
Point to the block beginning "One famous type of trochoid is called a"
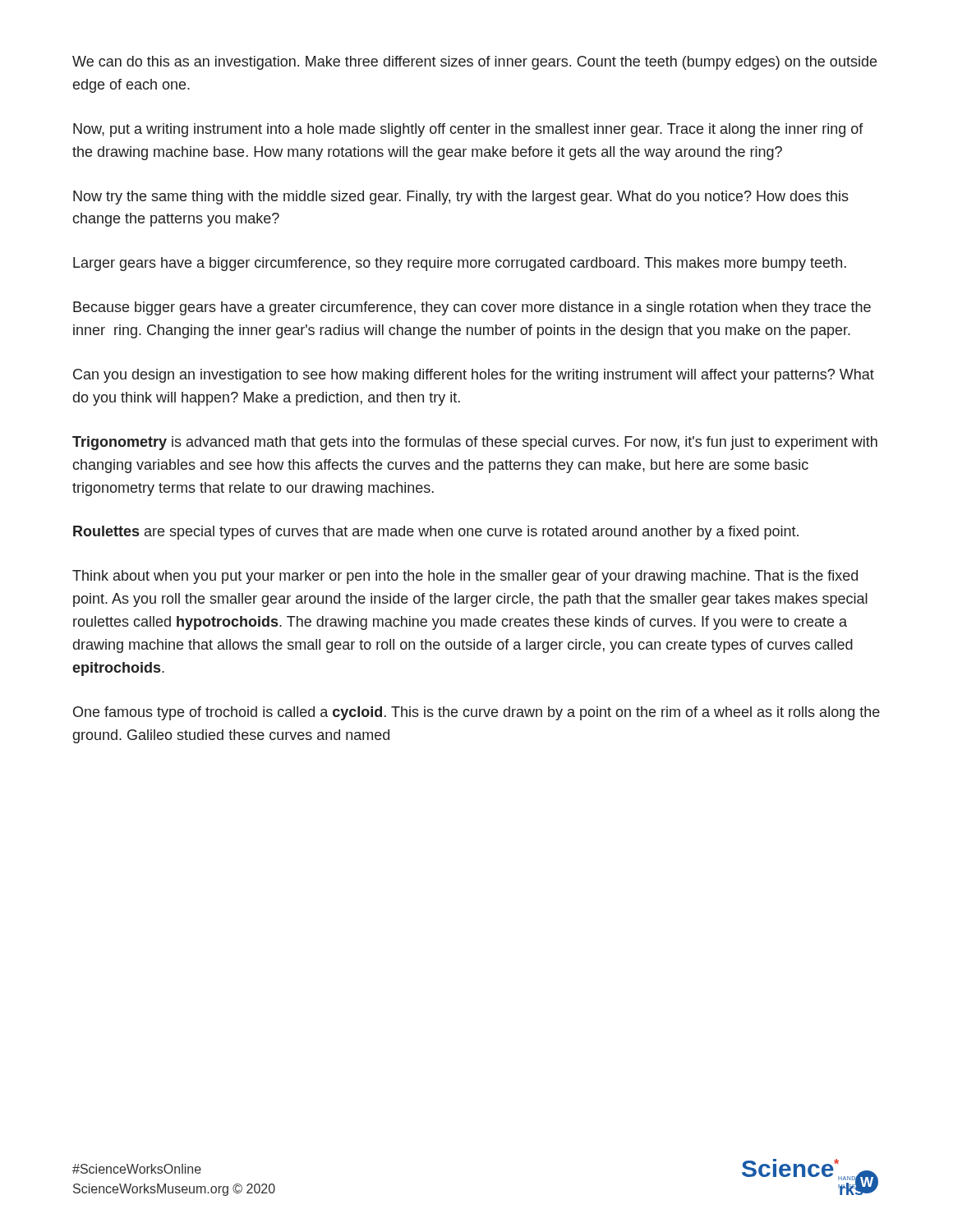coord(476,723)
